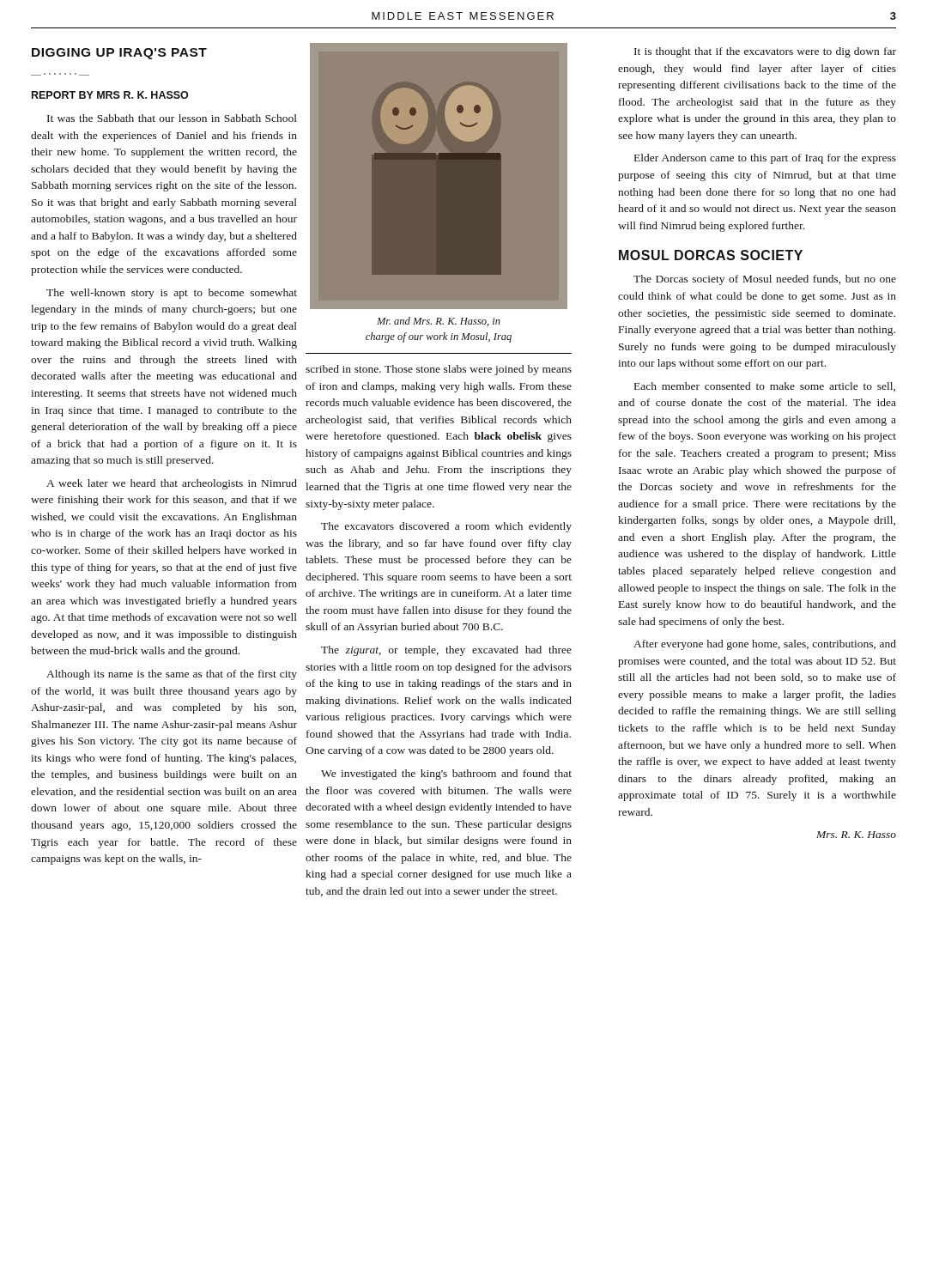Point to the element starting "A week later we heard that archeologists in"
This screenshot has width=927, height=1288.
[x=164, y=567]
